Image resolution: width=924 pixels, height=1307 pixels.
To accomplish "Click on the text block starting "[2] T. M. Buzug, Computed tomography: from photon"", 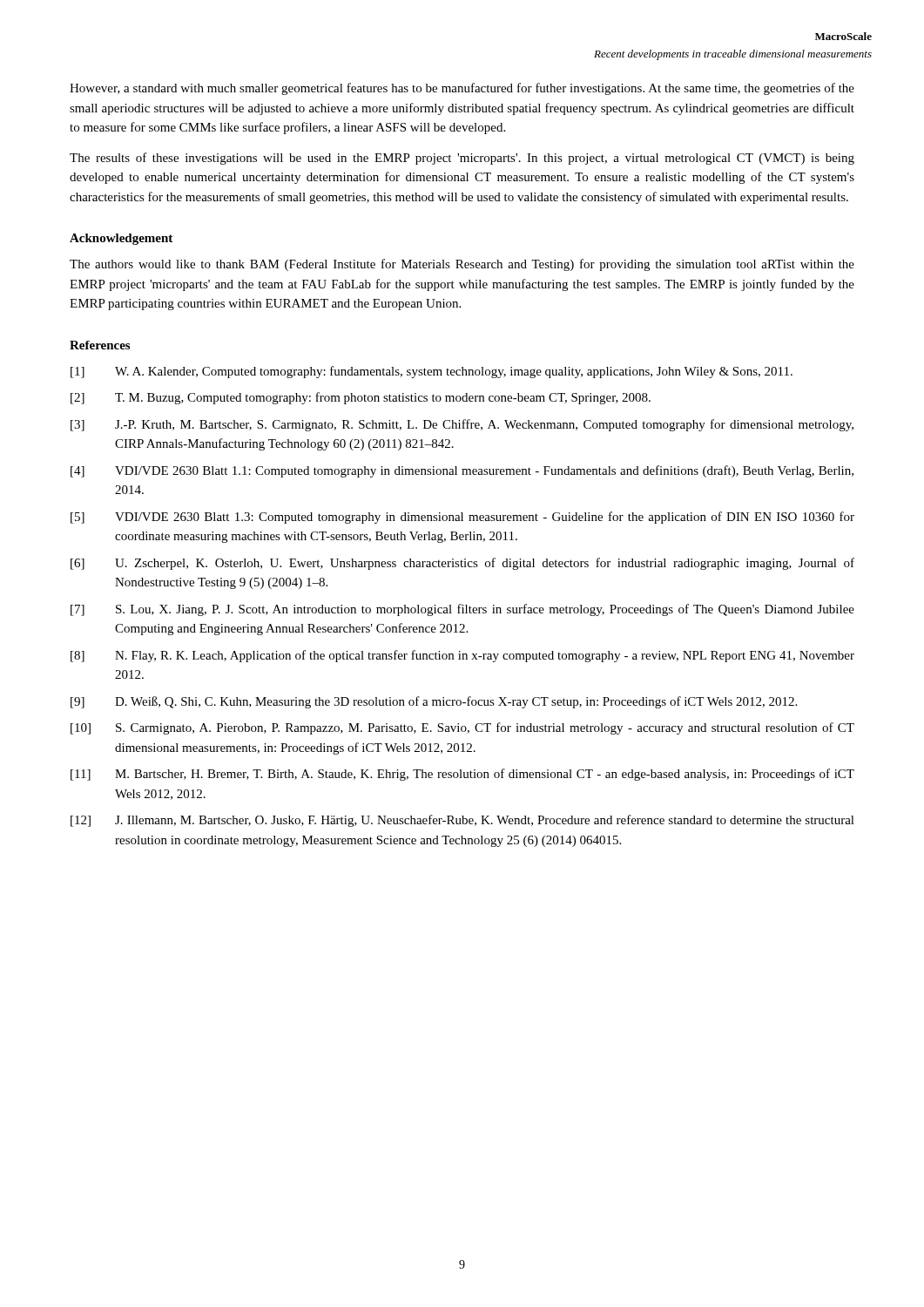I will coord(462,398).
